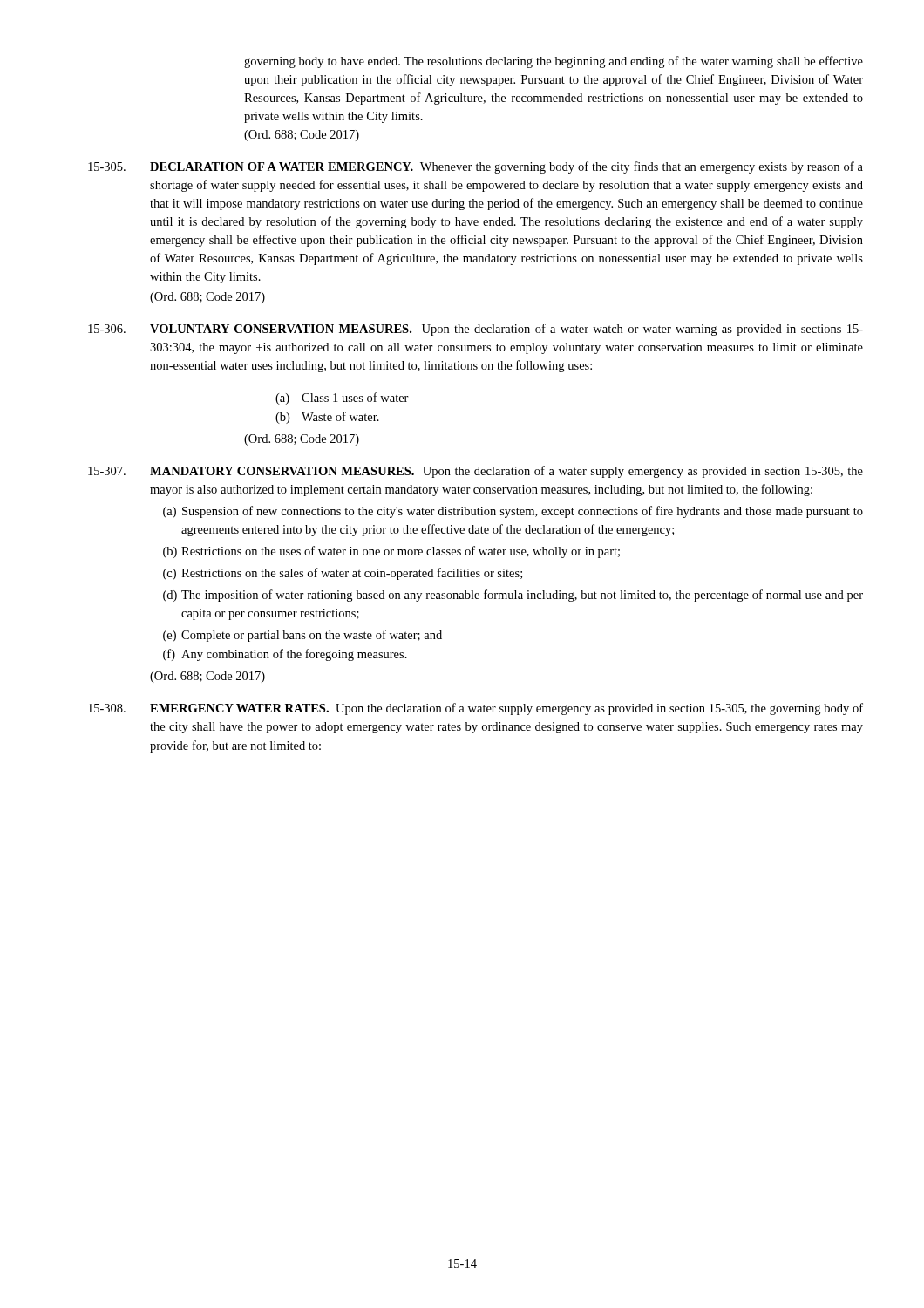The image size is (924, 1308).
Task: Click the passage that begins "(a) Class 1 uses"
Action: pos(342,399)
